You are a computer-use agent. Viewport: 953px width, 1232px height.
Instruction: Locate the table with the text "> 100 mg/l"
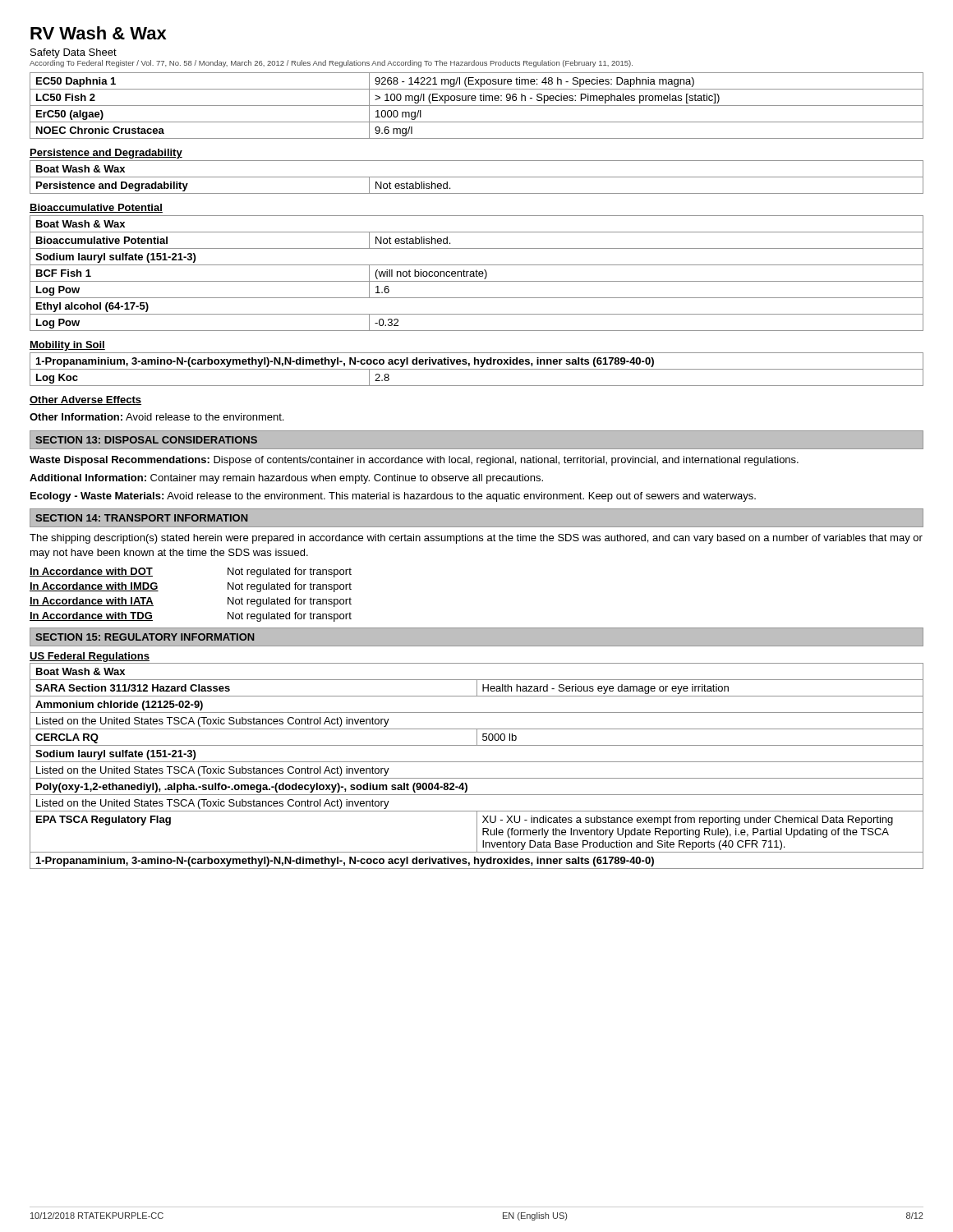pos(476,106)
